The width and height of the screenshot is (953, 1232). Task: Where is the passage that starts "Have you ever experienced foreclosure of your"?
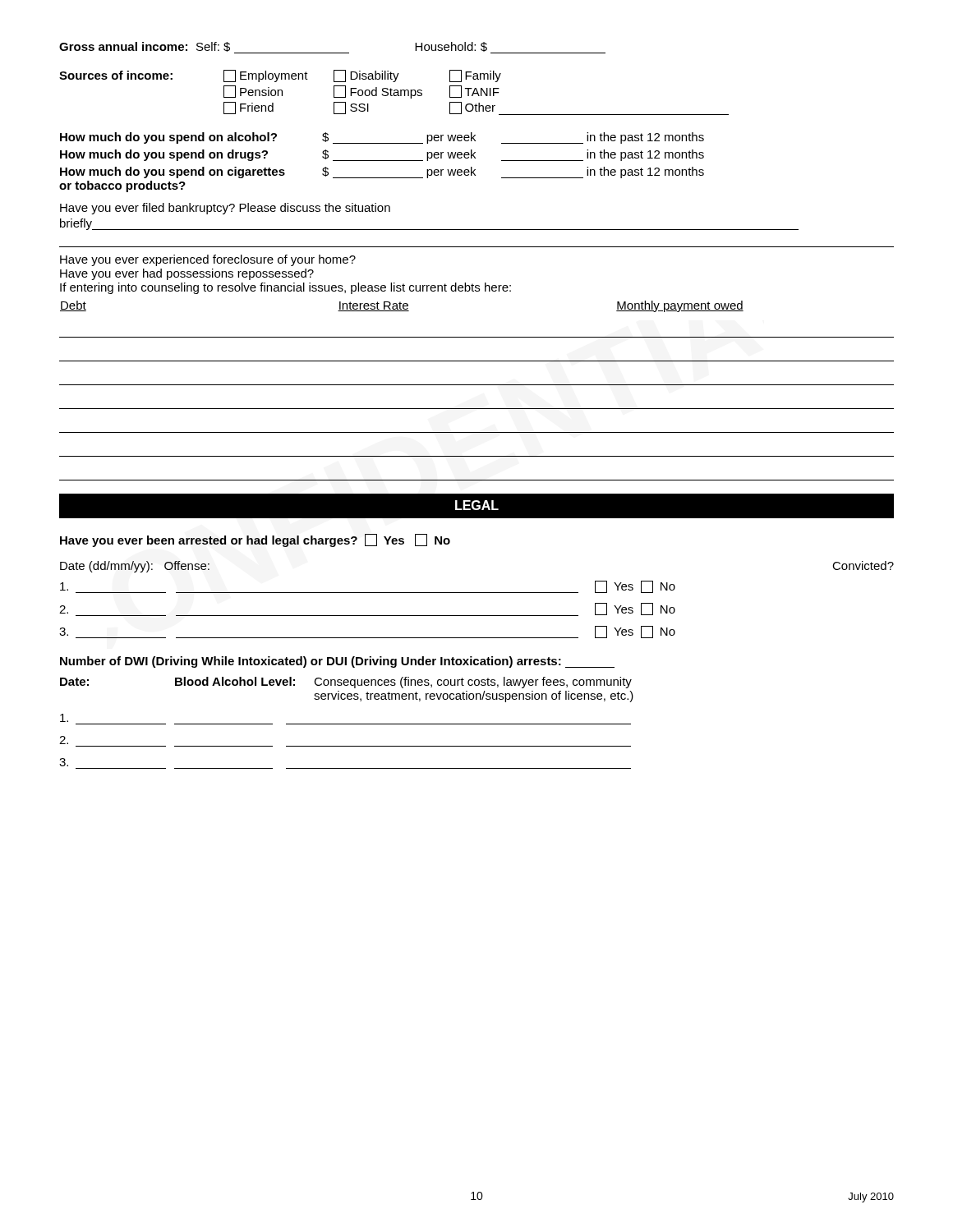click(x=286, y=273)
